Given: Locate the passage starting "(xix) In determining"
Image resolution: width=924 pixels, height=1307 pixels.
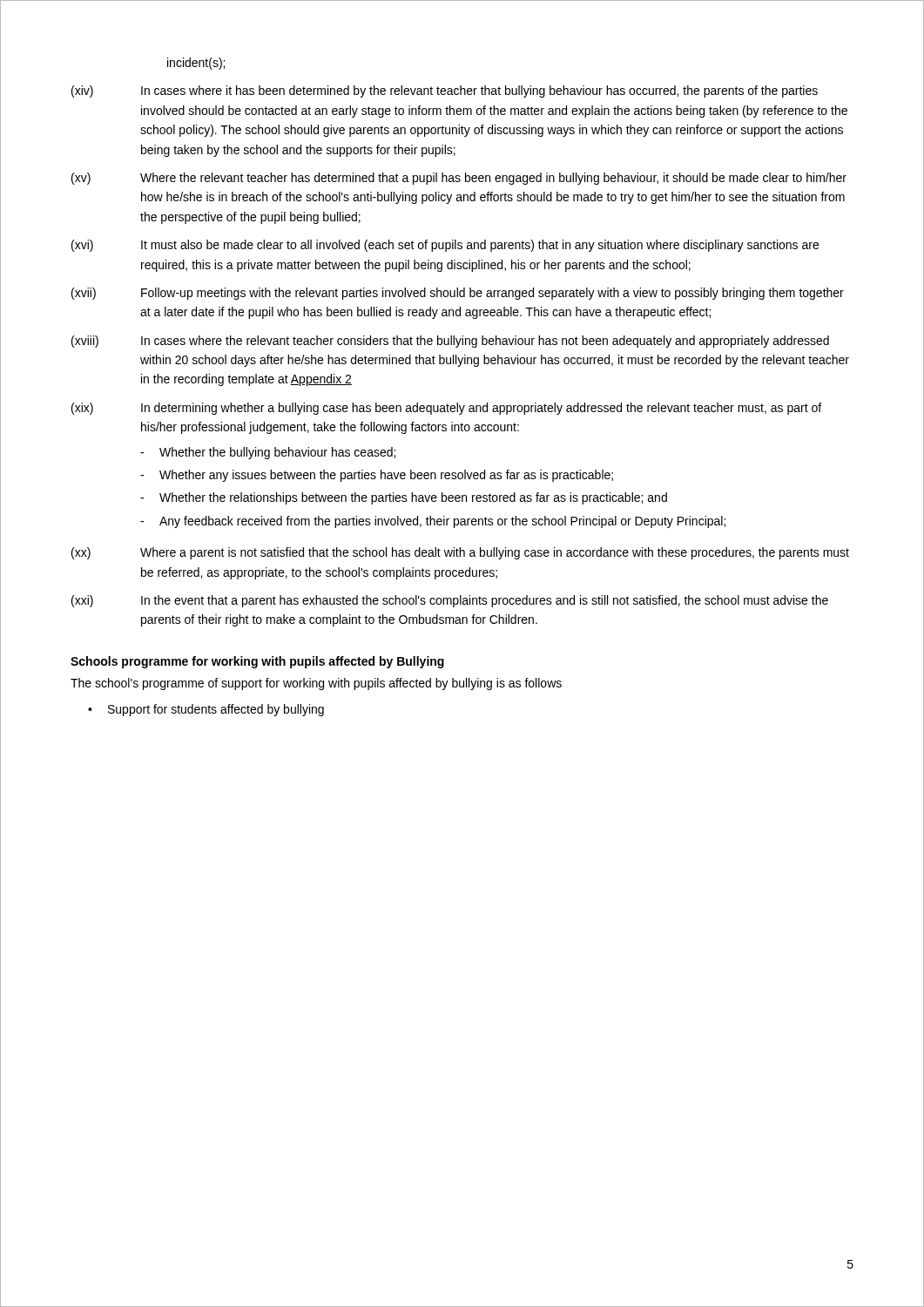Looking at the screenshot, I should (462, 466).
